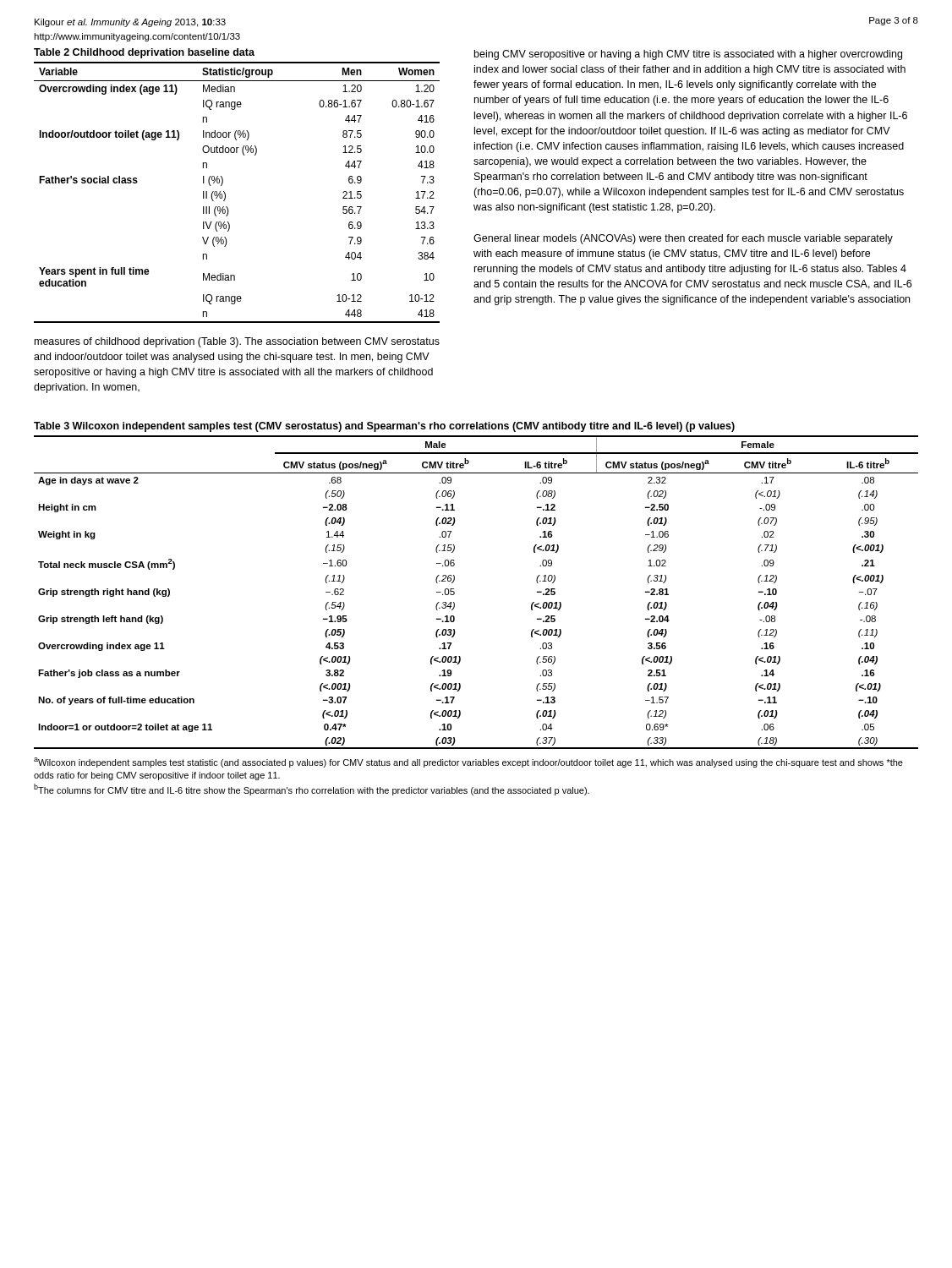Click on the table containing "Father's job class as"
The height and width of the screenshot is (1268, 952).
click(476, 609)
